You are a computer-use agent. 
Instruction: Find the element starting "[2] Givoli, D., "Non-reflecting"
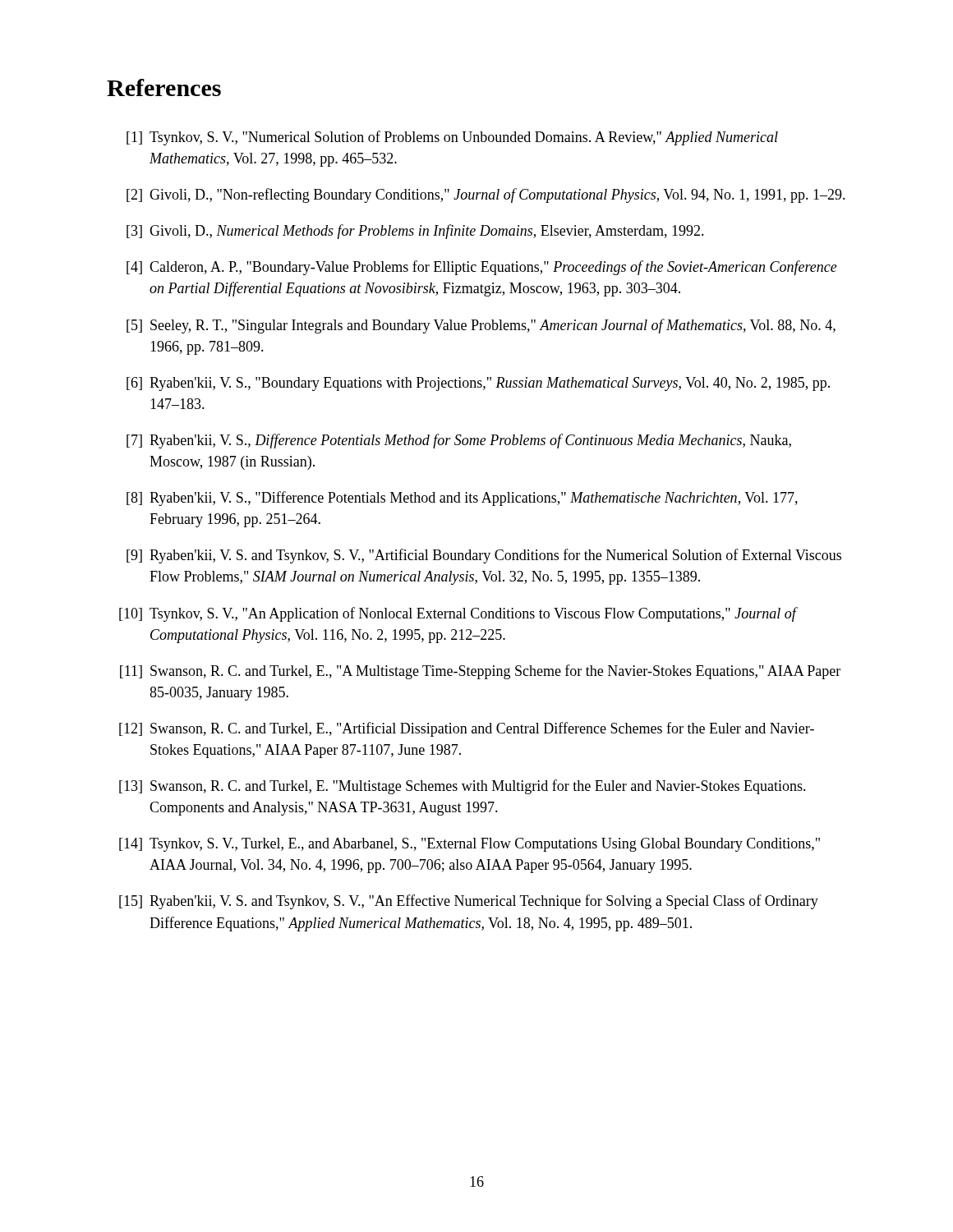(476, 195)
